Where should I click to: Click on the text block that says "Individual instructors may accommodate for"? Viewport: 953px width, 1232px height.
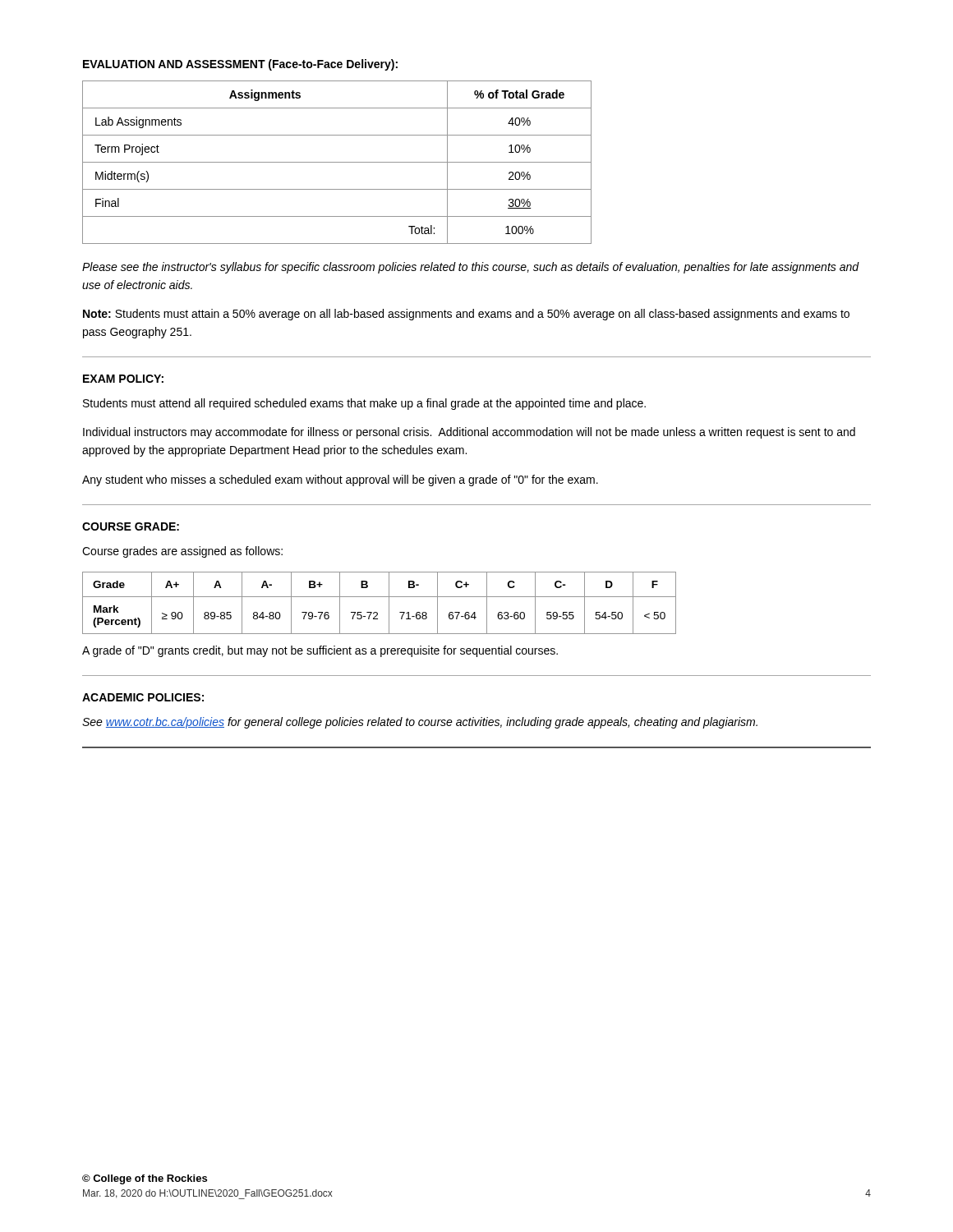point(469,441)
